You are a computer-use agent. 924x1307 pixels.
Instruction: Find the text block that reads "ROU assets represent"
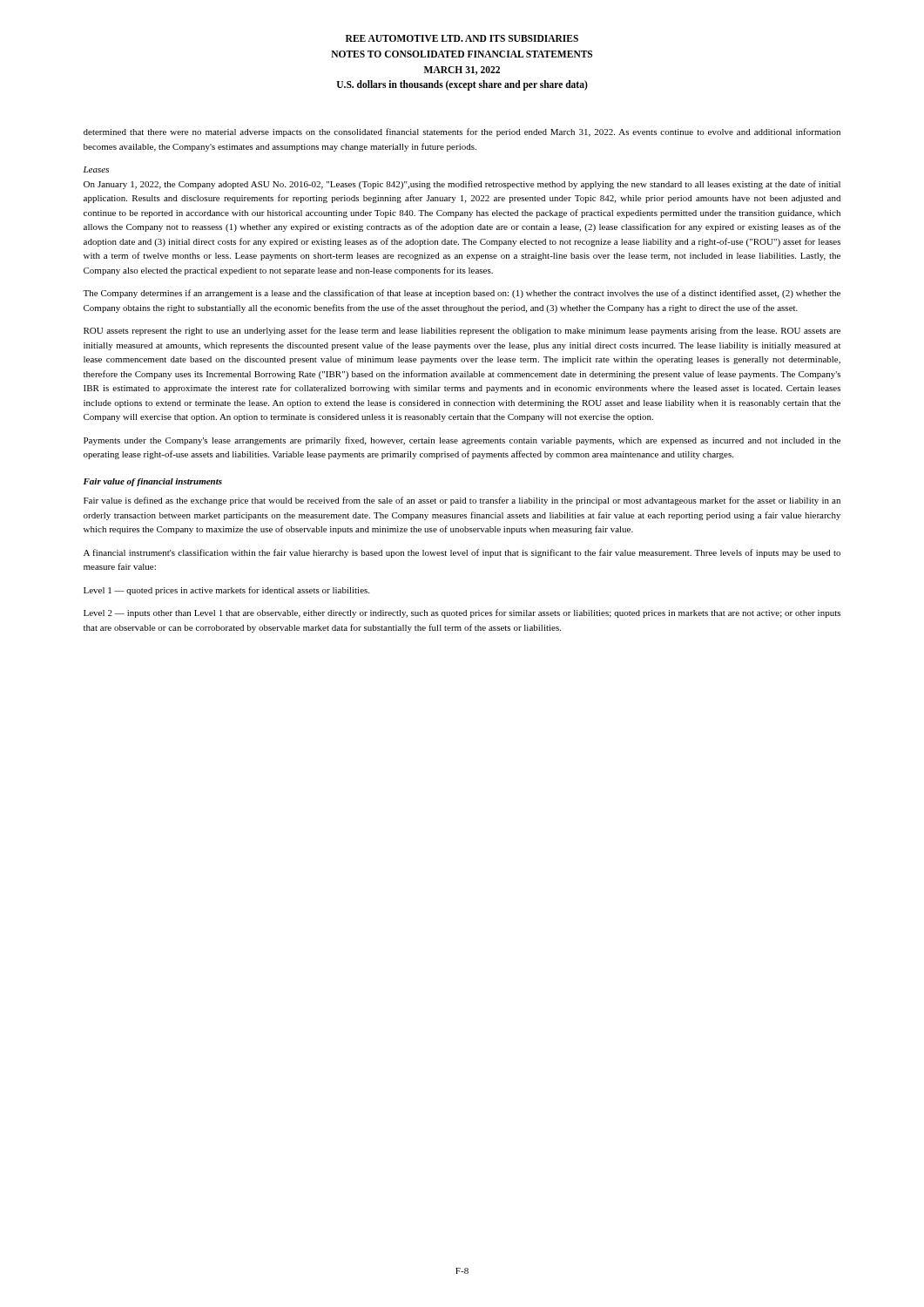(x=462, y=374)
